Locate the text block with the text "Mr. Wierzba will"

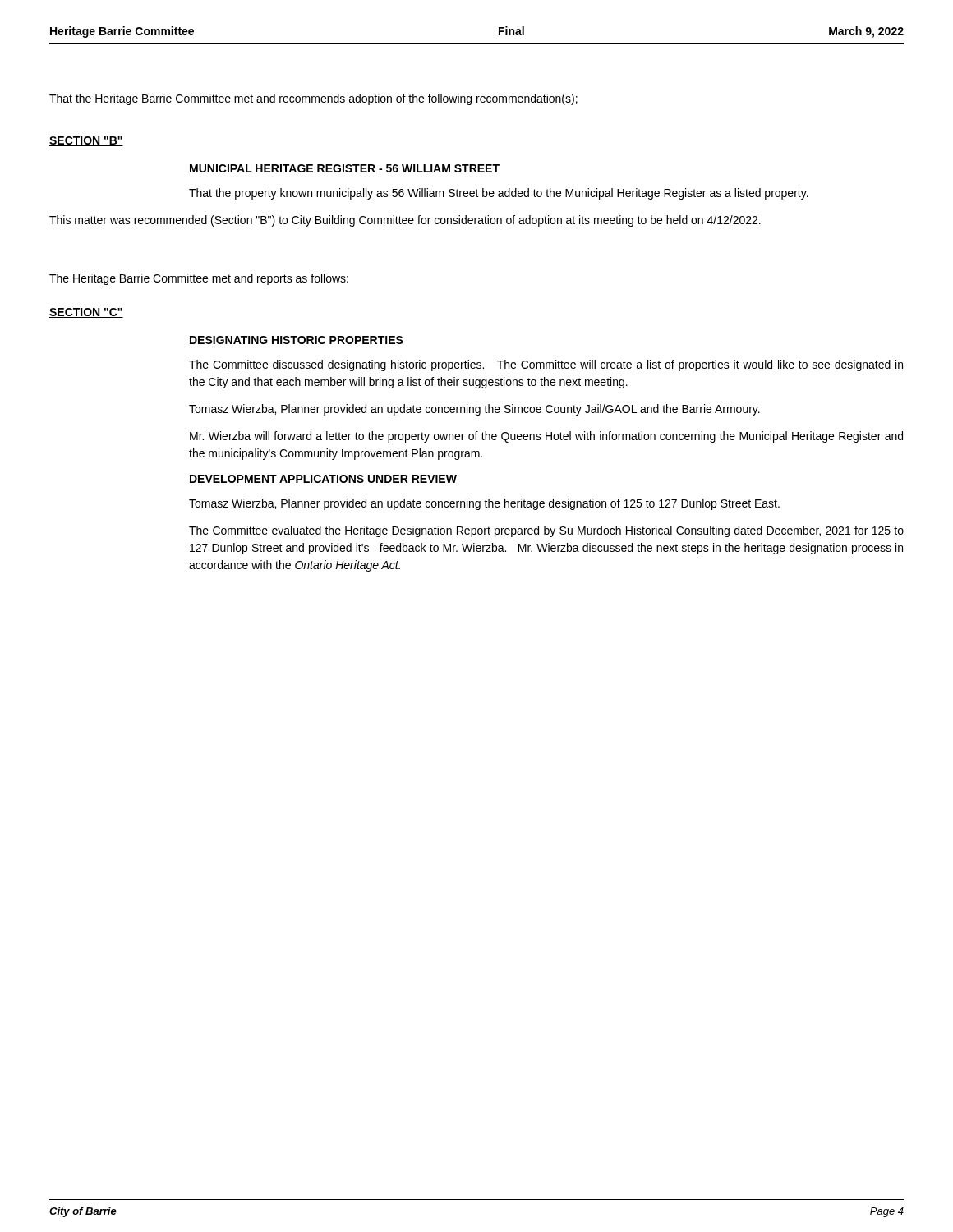click(546, 445)
